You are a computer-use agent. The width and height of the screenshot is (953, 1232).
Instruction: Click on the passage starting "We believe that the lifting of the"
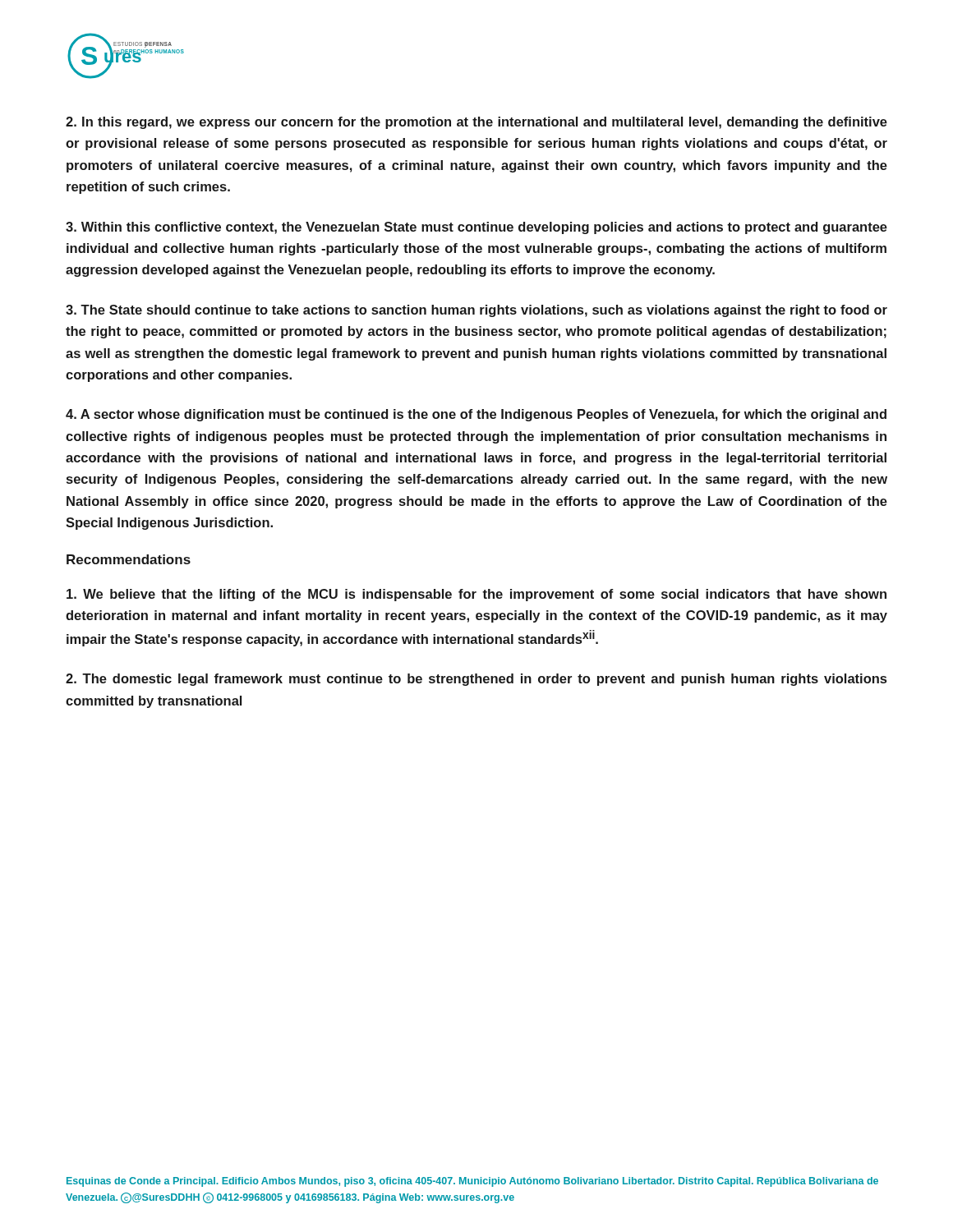476,616
